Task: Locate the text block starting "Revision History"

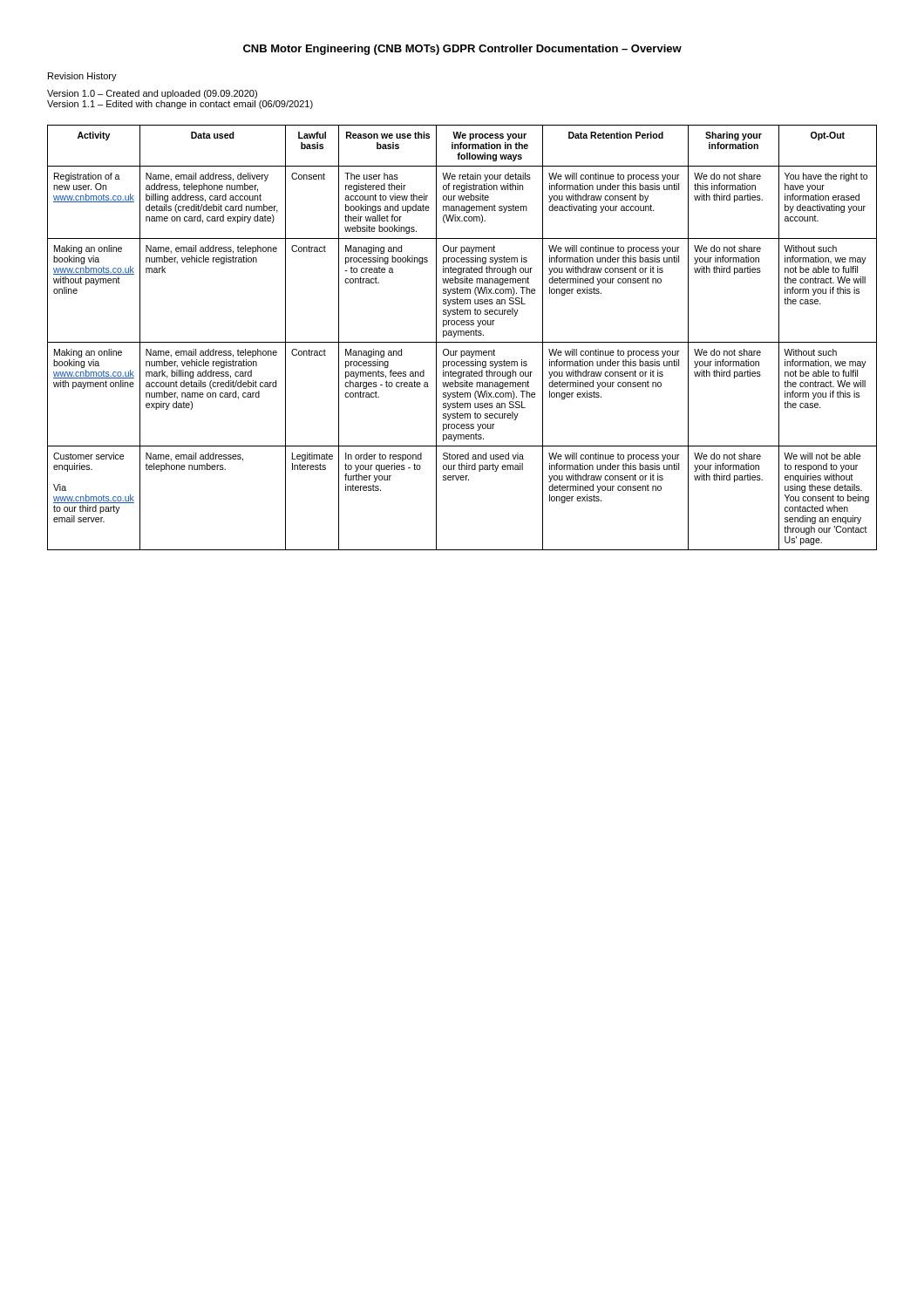Action: (82, 76)
